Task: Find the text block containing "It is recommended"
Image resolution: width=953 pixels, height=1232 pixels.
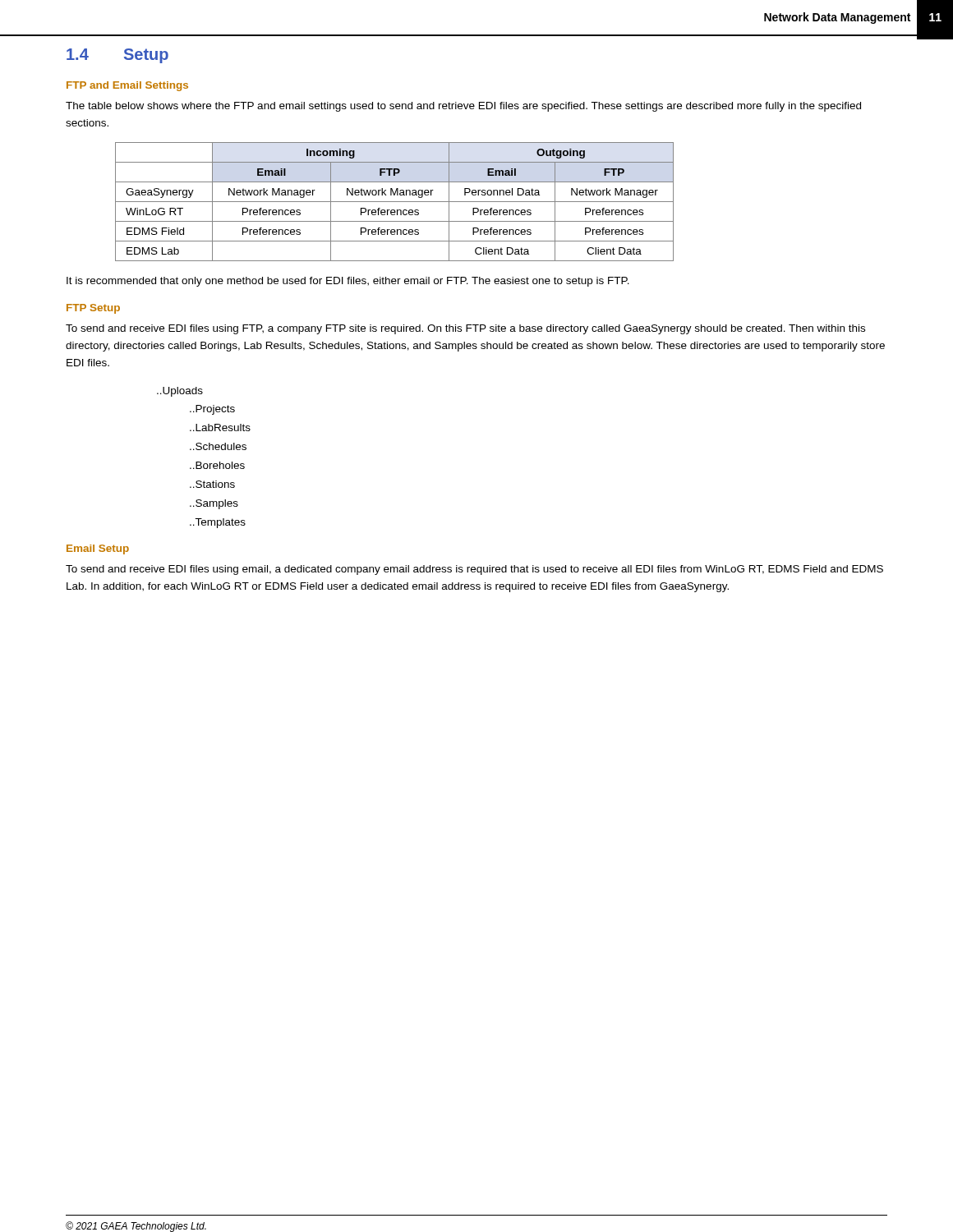Action: point(348,280)
